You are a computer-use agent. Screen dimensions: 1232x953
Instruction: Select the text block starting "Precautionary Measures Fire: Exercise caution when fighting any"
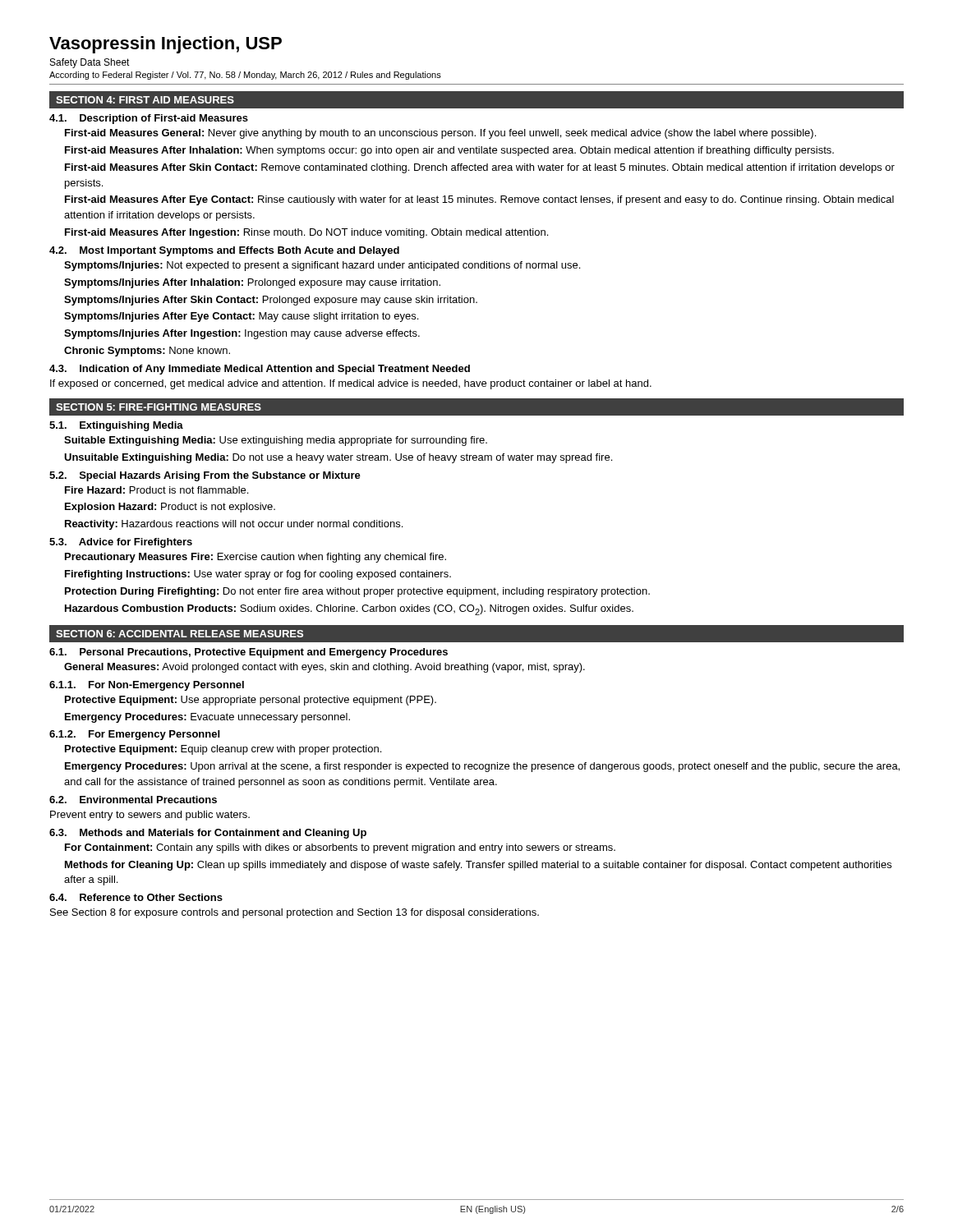coord(255,556)
